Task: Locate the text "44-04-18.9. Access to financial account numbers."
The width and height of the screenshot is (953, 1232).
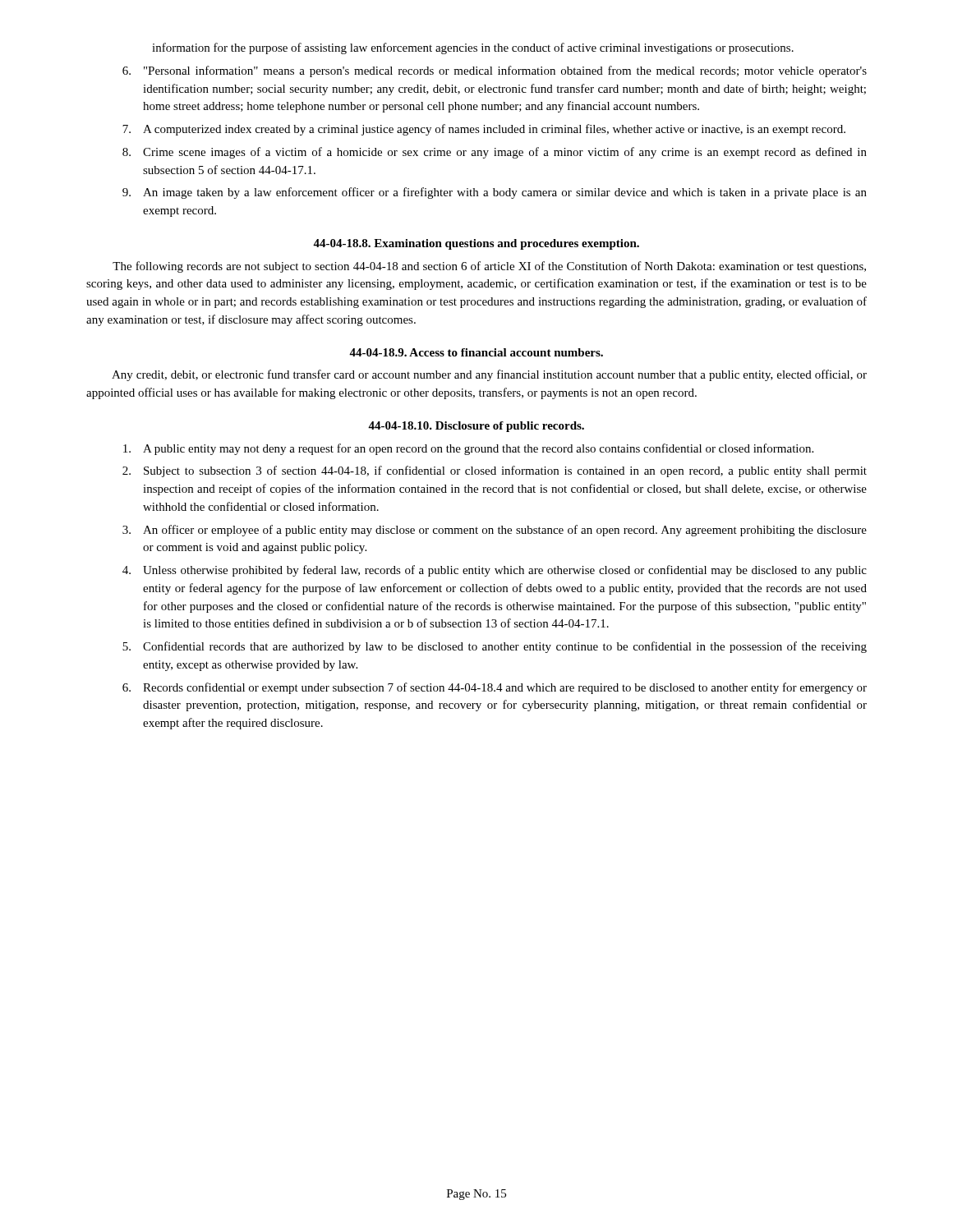Action: [x=476, y=352]
